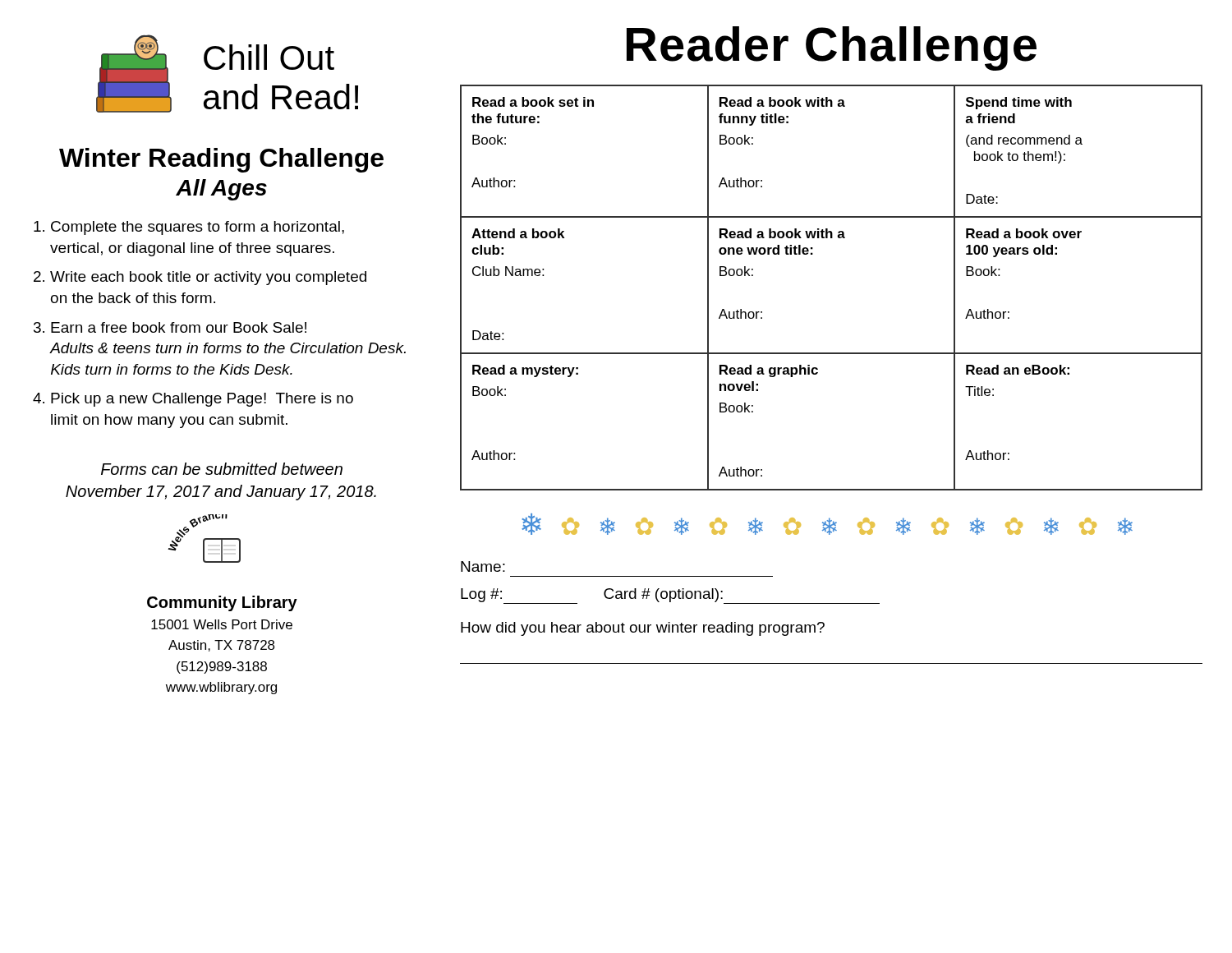Viewport: 1232px width, 953px height.
Task: Find the block on this page that starts "November 17, 2017 and"
Action: [x=222, y=491]
